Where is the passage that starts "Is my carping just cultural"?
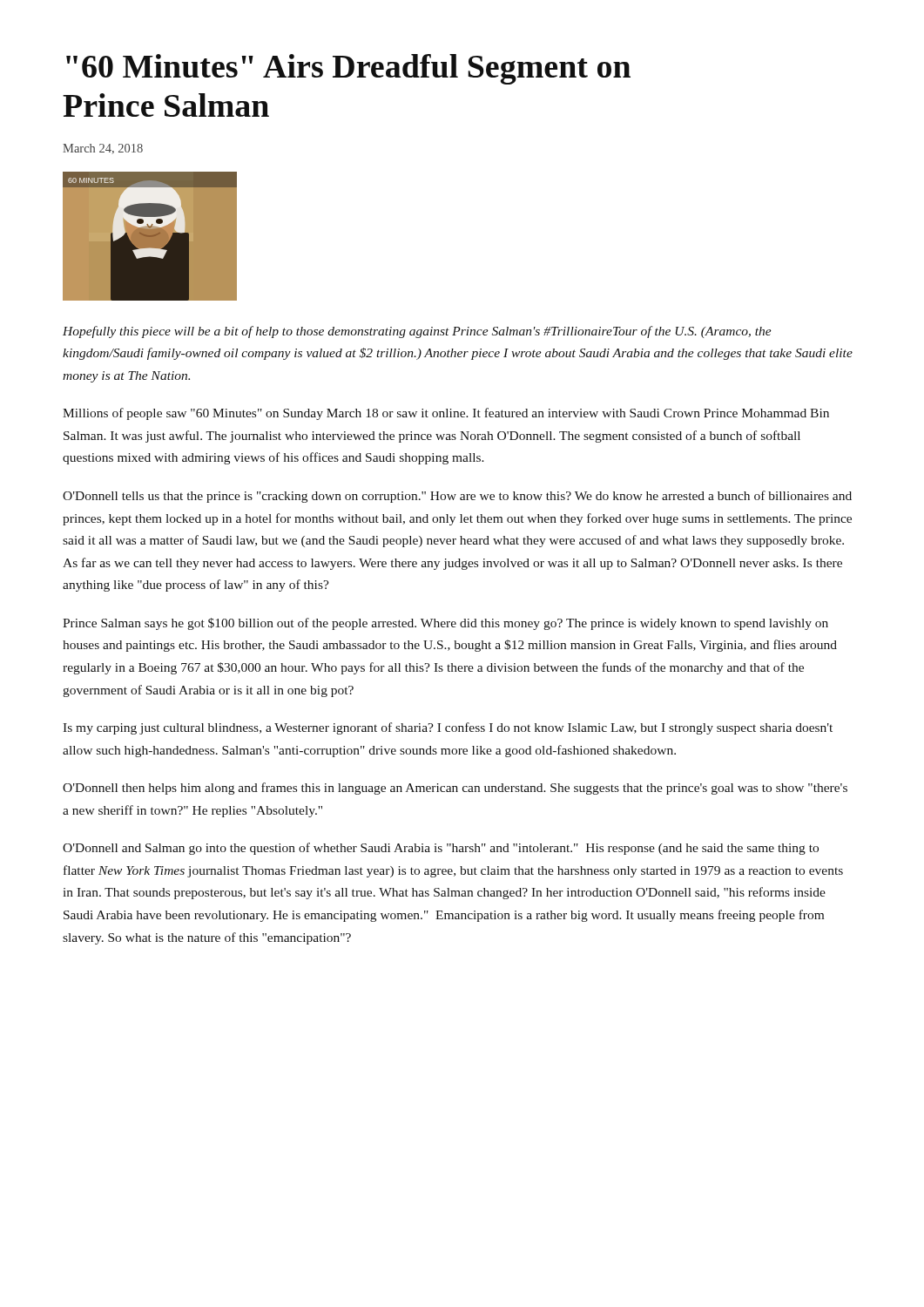 [x=448, y=738]
